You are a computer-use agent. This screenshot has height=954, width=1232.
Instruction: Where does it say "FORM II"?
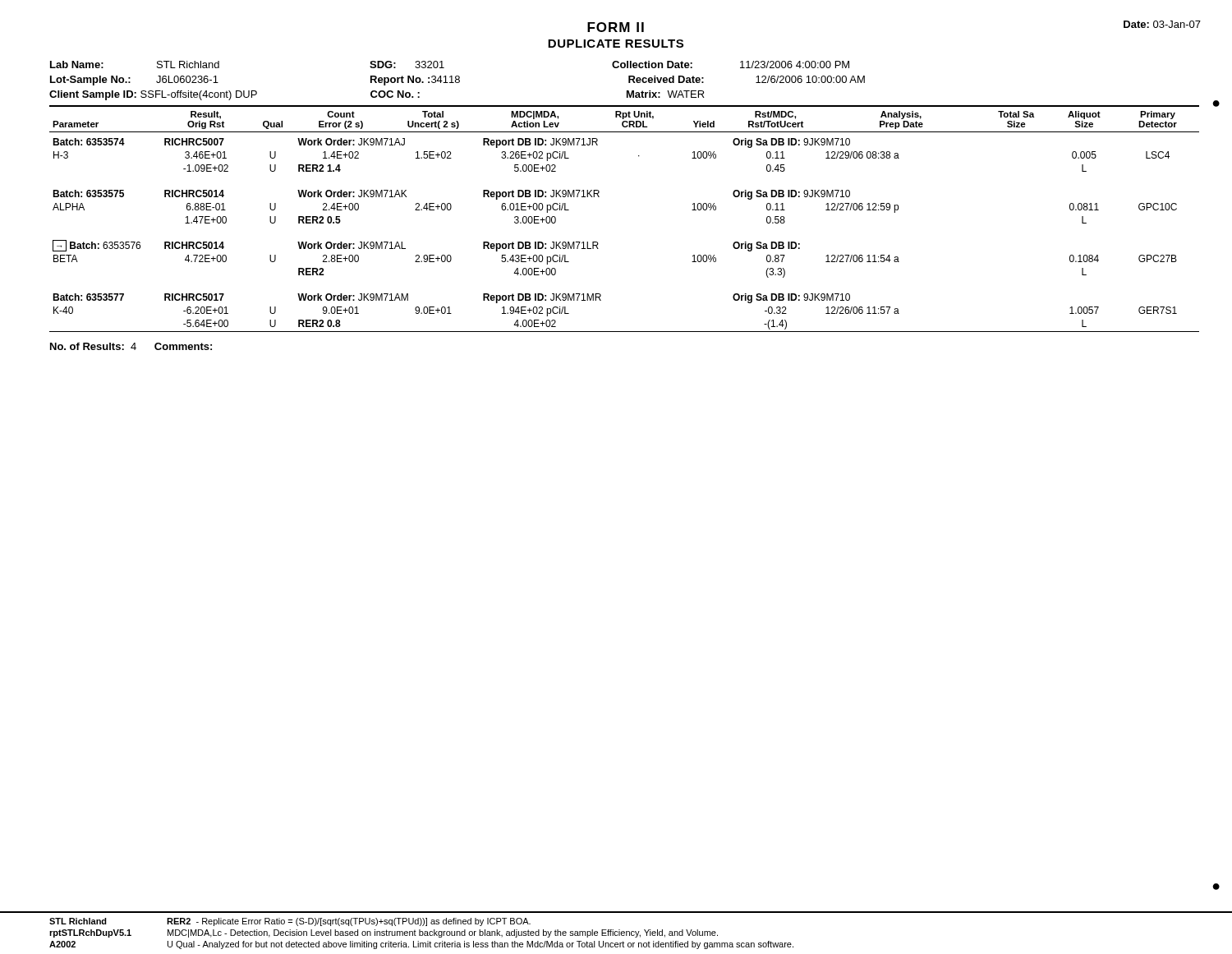(616, 28)
